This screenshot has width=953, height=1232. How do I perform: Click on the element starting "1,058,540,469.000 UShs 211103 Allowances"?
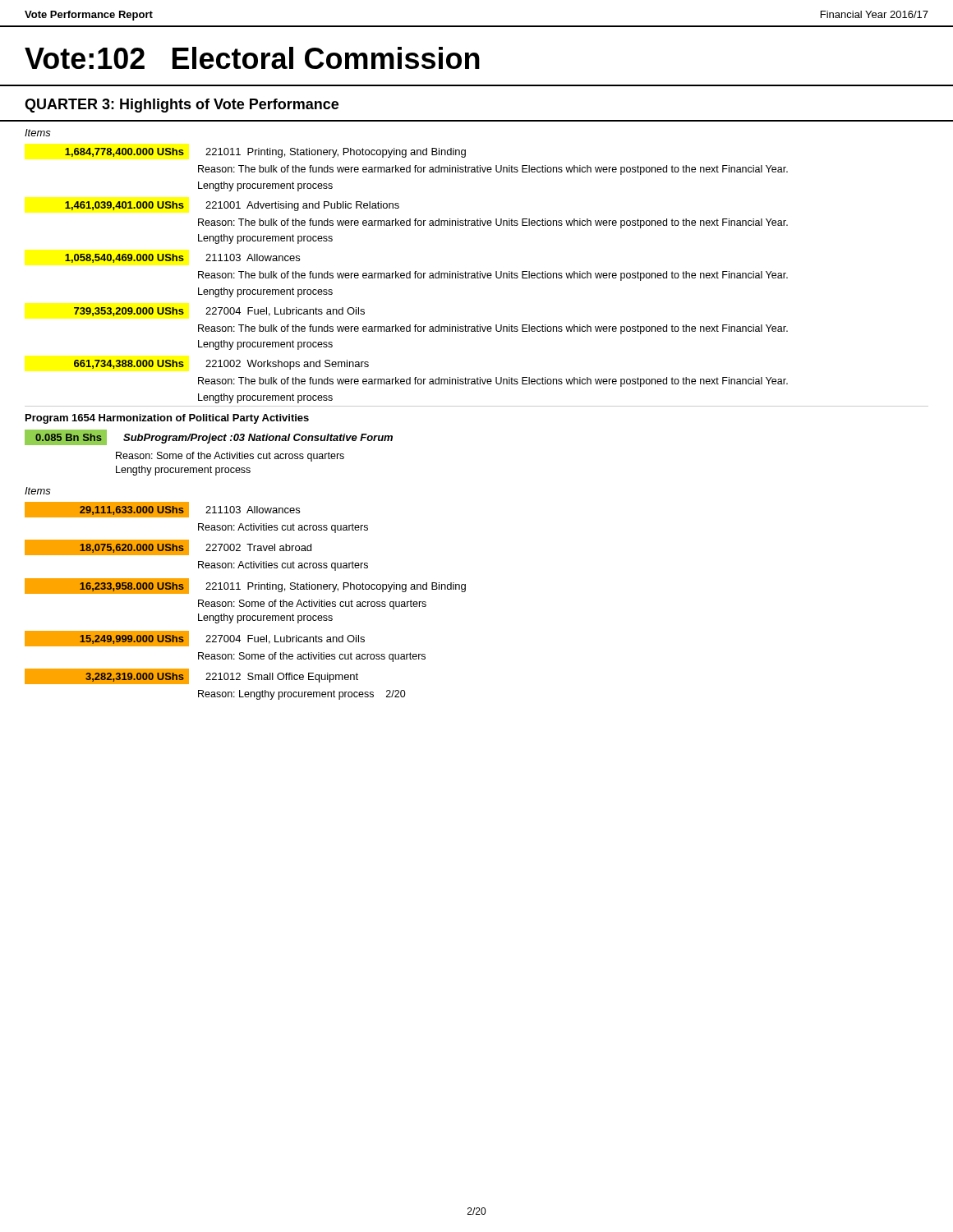click(163, 257)
